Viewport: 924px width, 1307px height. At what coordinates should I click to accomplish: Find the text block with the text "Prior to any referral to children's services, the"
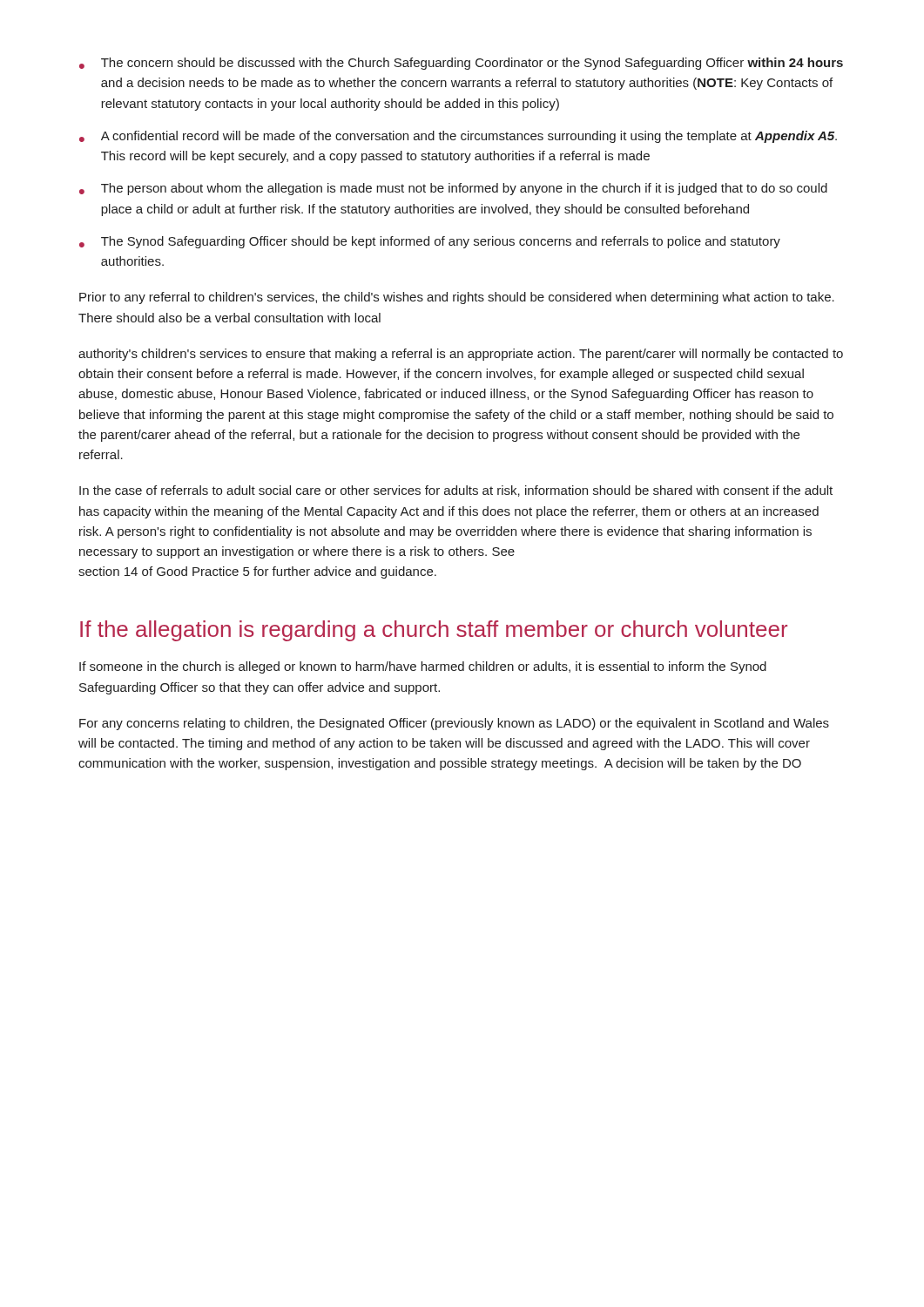pos(457,307)
